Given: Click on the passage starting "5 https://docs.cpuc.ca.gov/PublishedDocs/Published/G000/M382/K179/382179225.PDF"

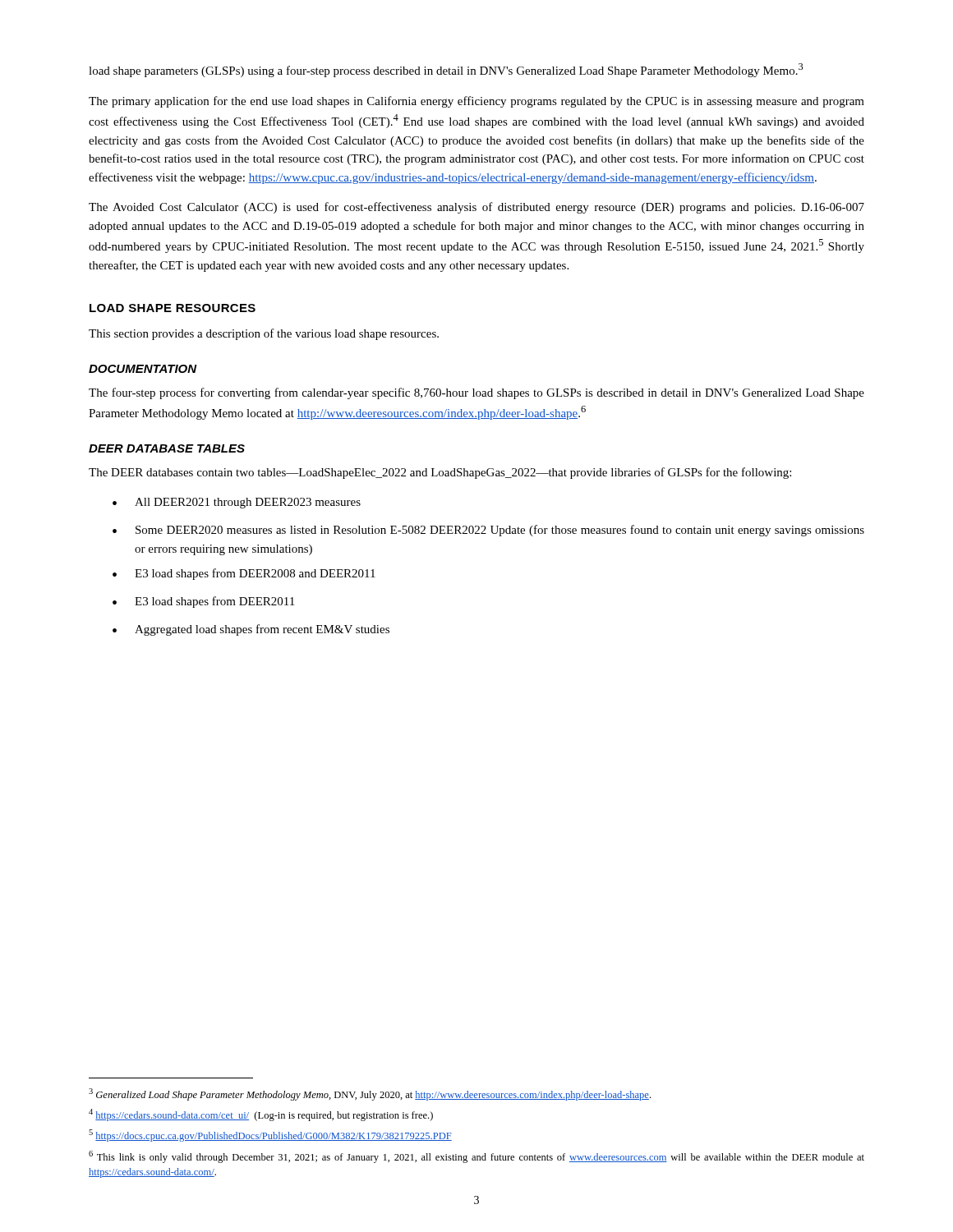Looking at the screenshot, I should coord(270,1135).
